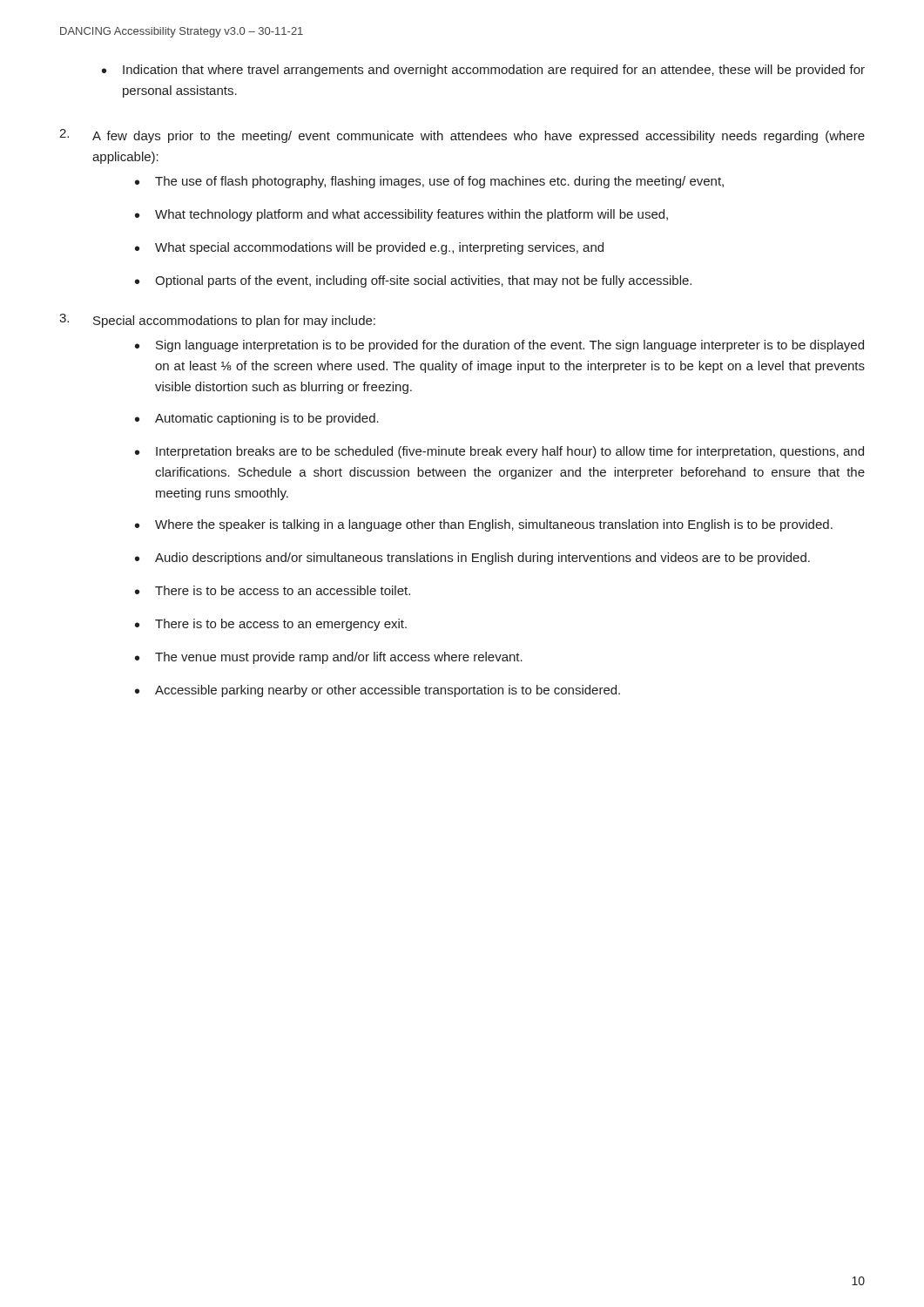The width and height of the screenshot is (924, 1307).
Task: Click on the list item that says "• Accessible parking nearby or other accessible transportation"
Action: [499, 691]
